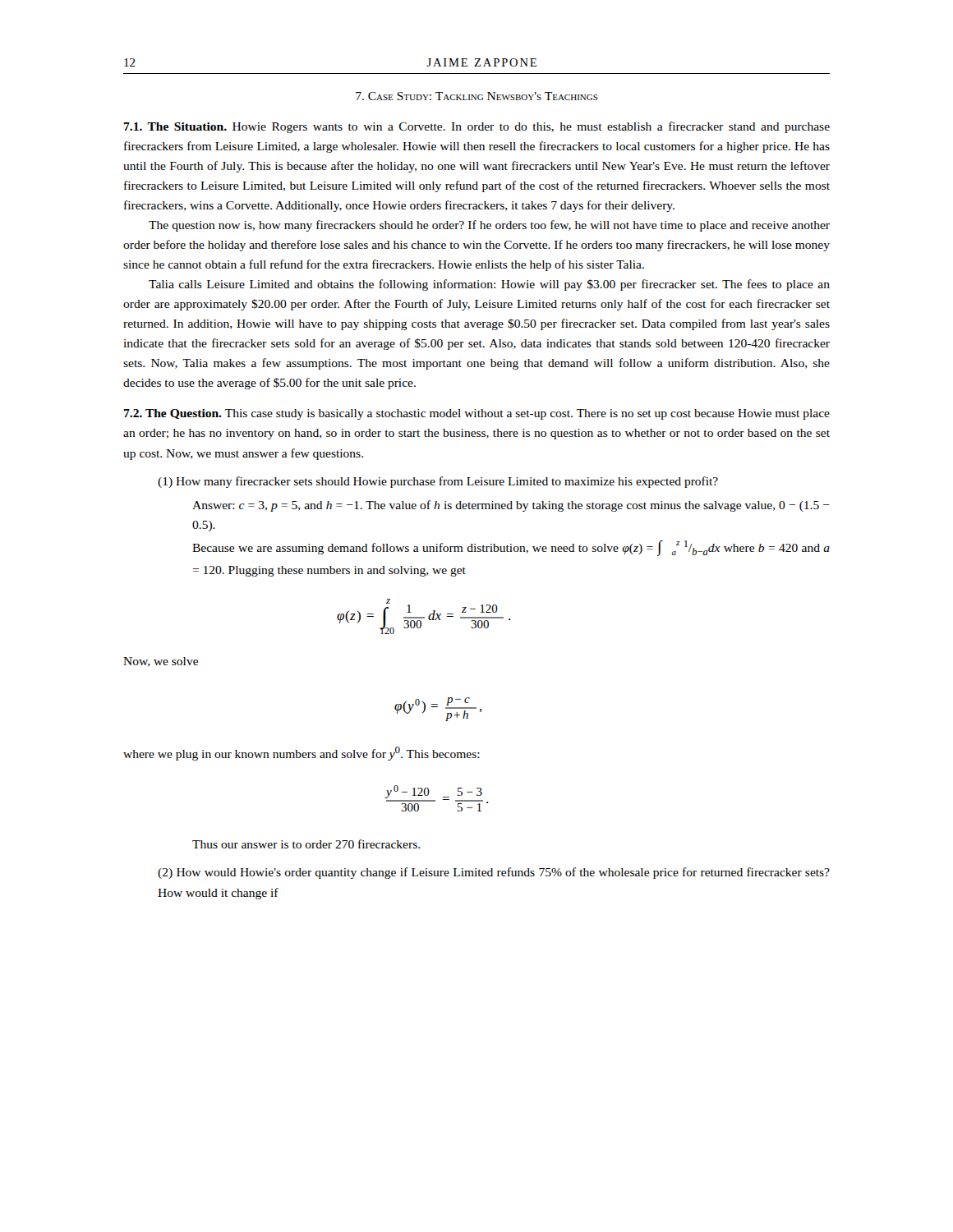Screen dimensions: 1232x953
Task: Point to the formula beginning "φ ( y 0"
Action: 476,705
